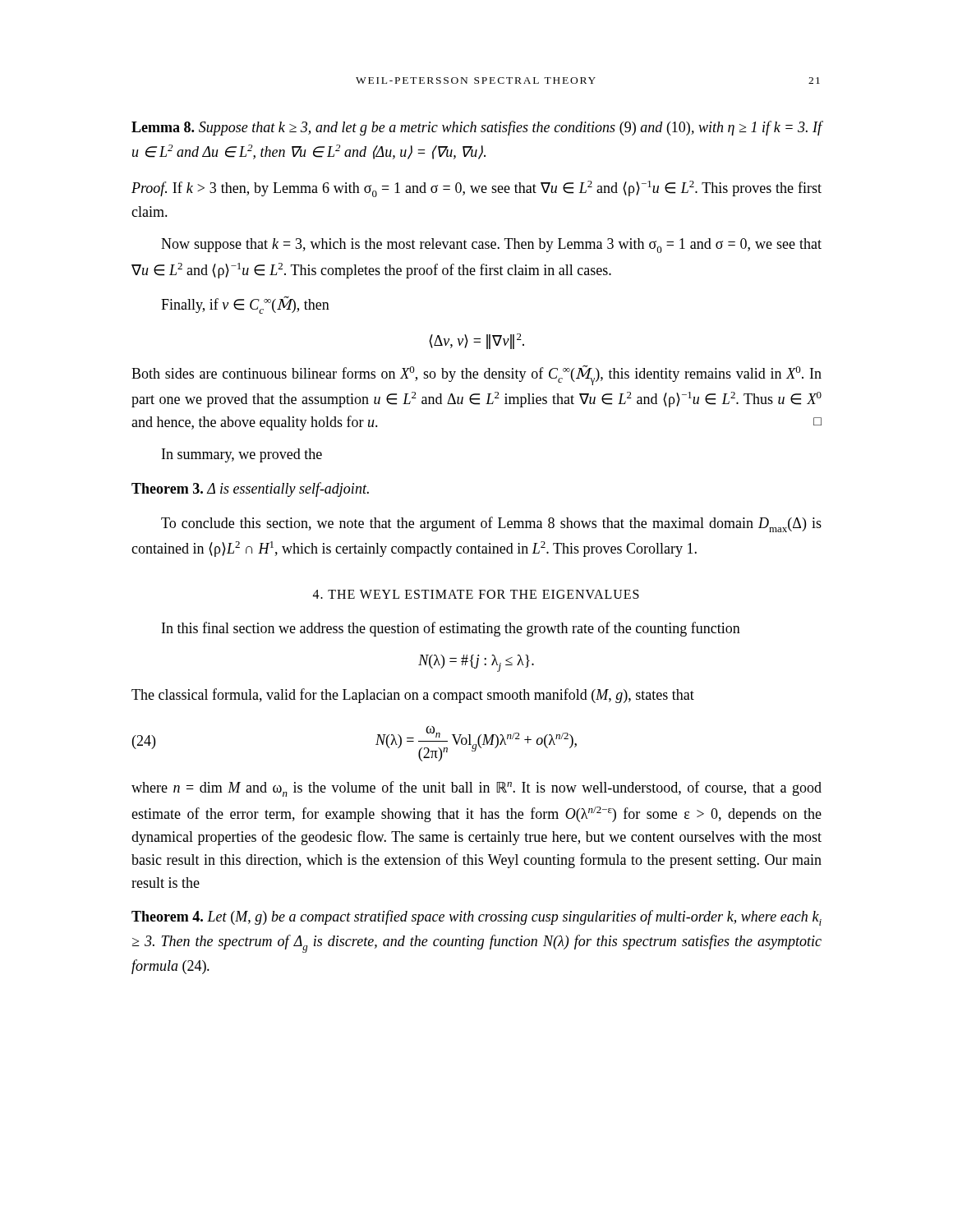Click on the text block starting "In summary, we proved the"

coord(242,455)
